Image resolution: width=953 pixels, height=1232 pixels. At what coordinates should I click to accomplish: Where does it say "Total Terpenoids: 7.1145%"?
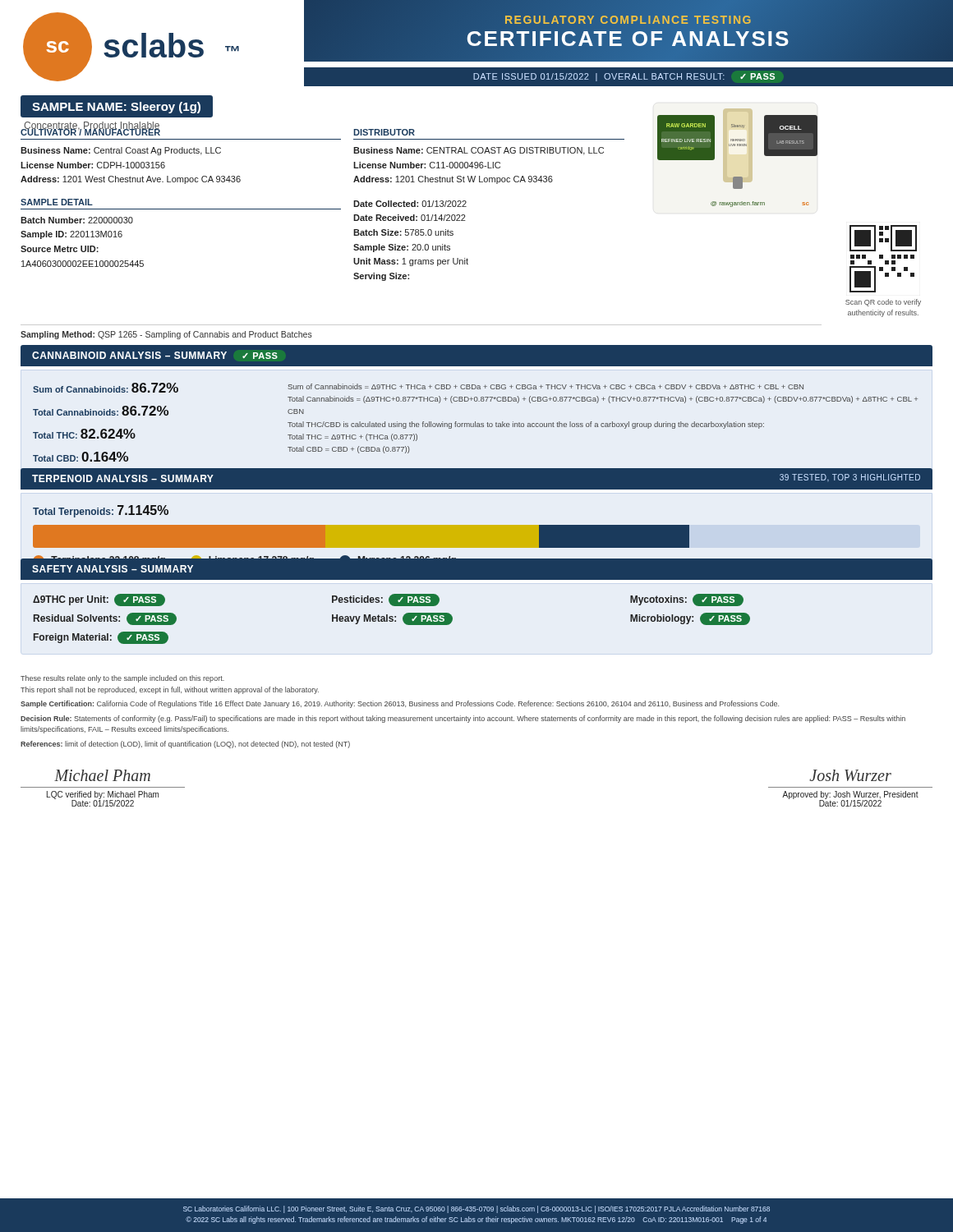(101, 510)
